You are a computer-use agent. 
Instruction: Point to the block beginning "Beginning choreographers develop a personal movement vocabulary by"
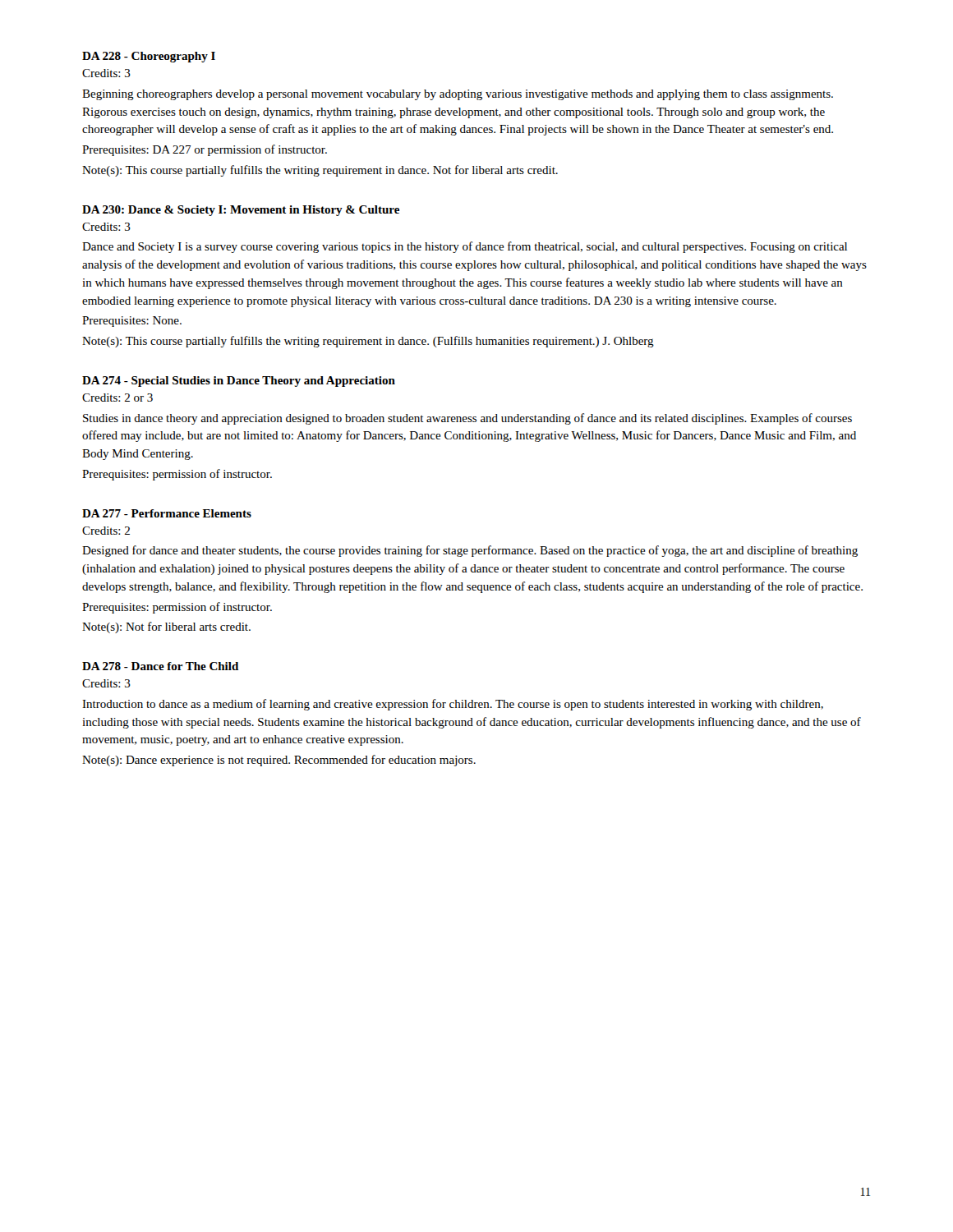[458, 111]
